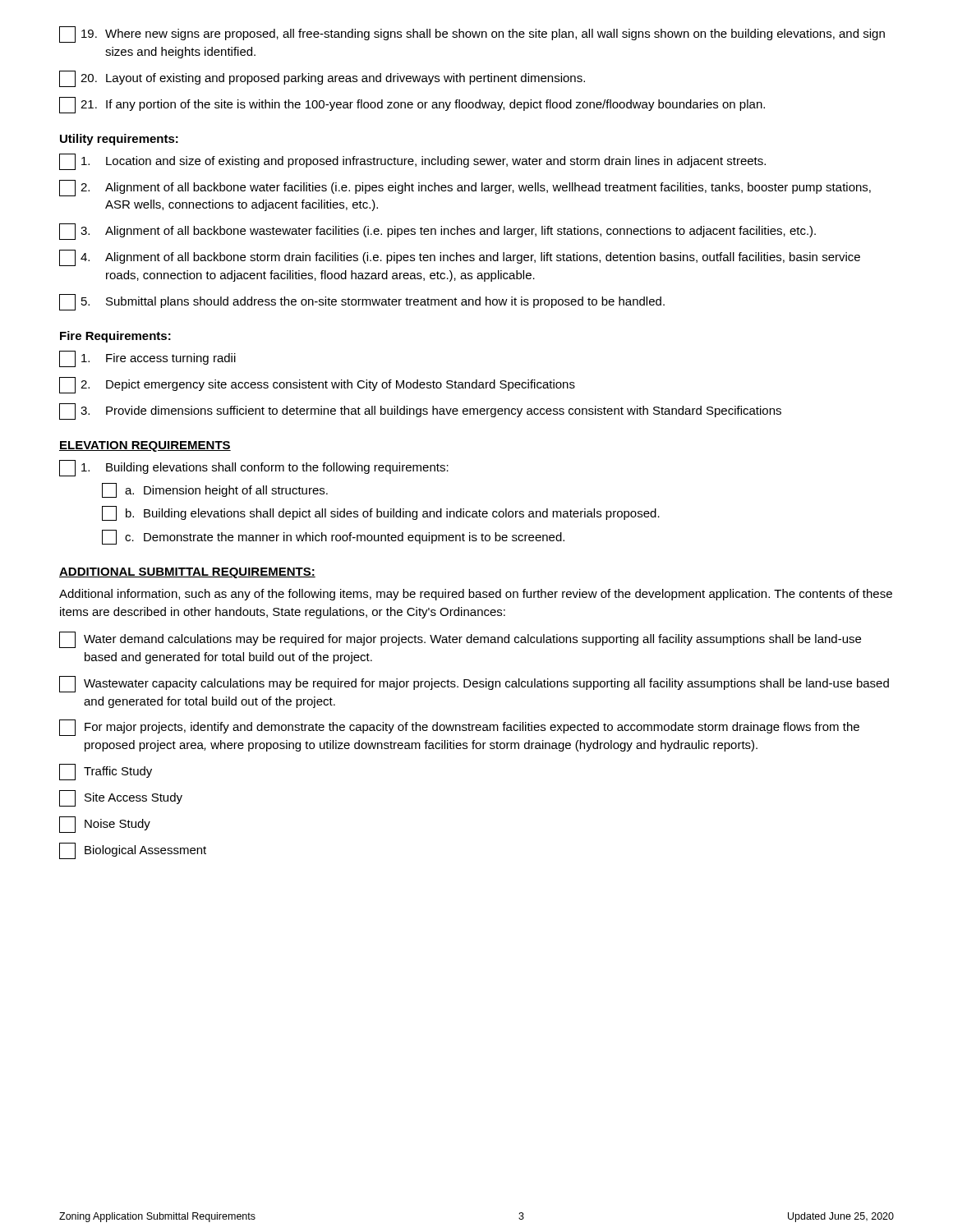This screenshot has height=1232, width=953.
Task: Locate the text "a. Dimension height of all structures."
Action: coord(215,490)
